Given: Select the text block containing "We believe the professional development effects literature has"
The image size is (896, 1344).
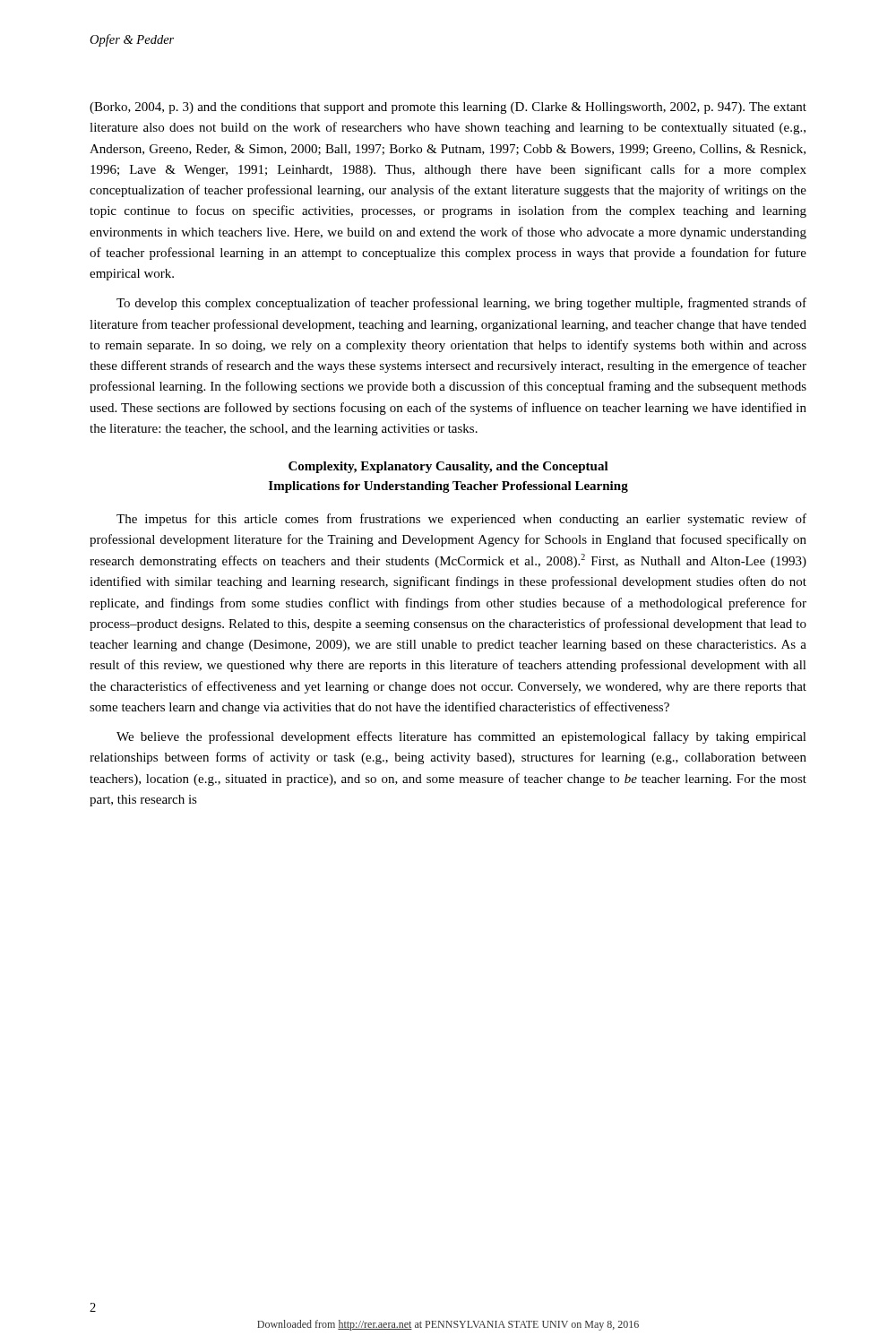Looking at the screenshot, I should (448, 768).
